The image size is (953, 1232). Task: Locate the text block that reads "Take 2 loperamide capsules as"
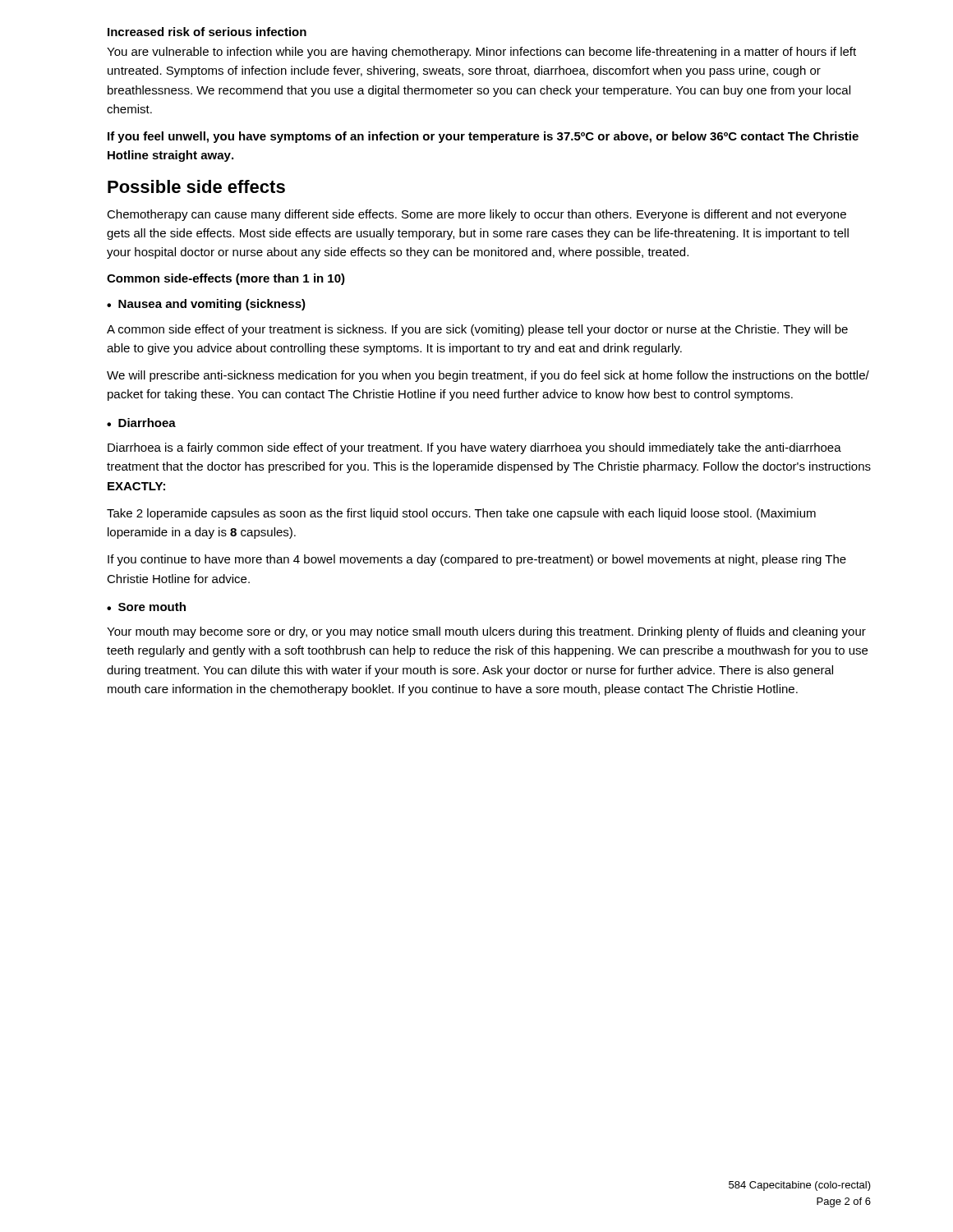tap(462, 522)
